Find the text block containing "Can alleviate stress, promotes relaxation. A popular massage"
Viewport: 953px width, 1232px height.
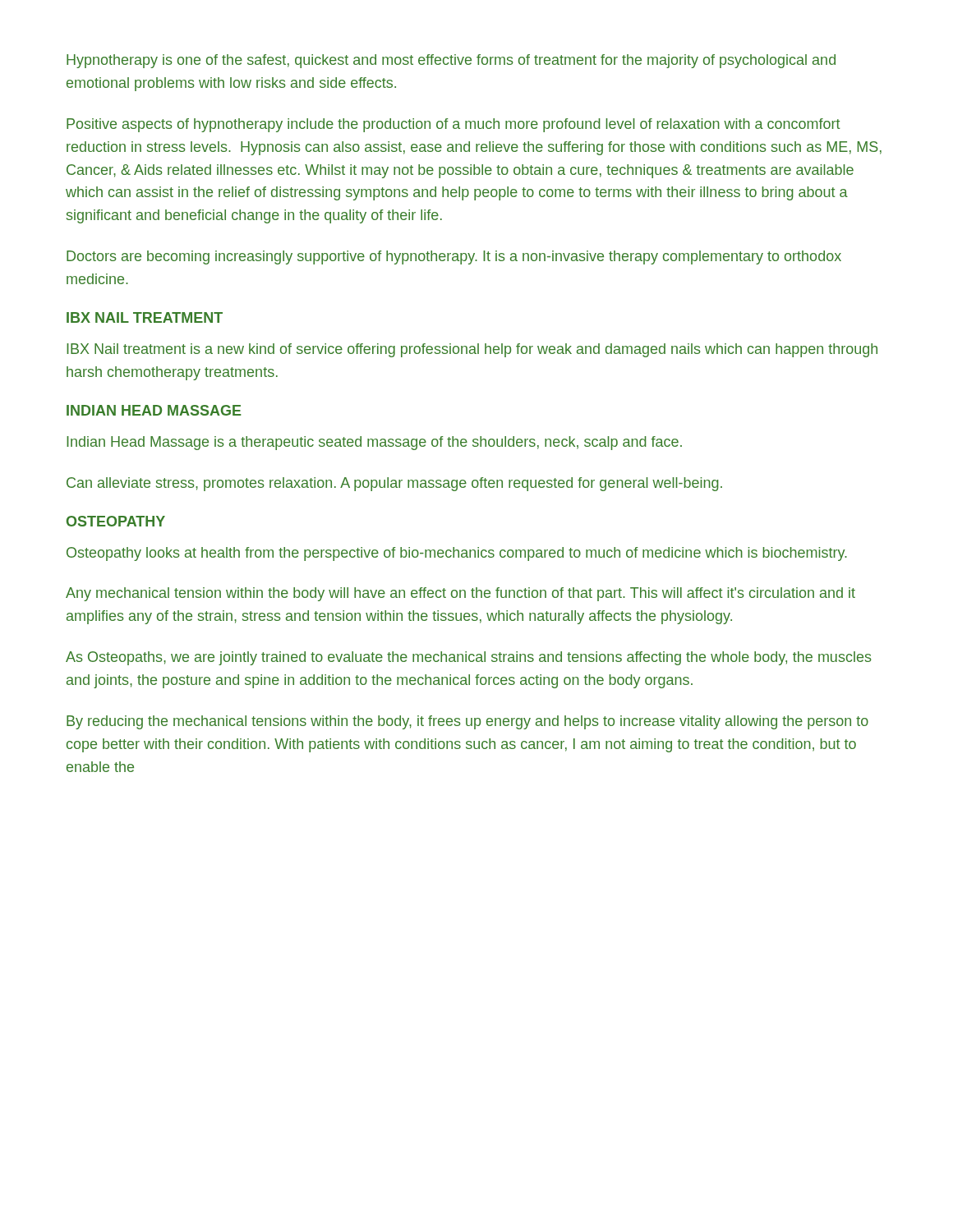395,483
